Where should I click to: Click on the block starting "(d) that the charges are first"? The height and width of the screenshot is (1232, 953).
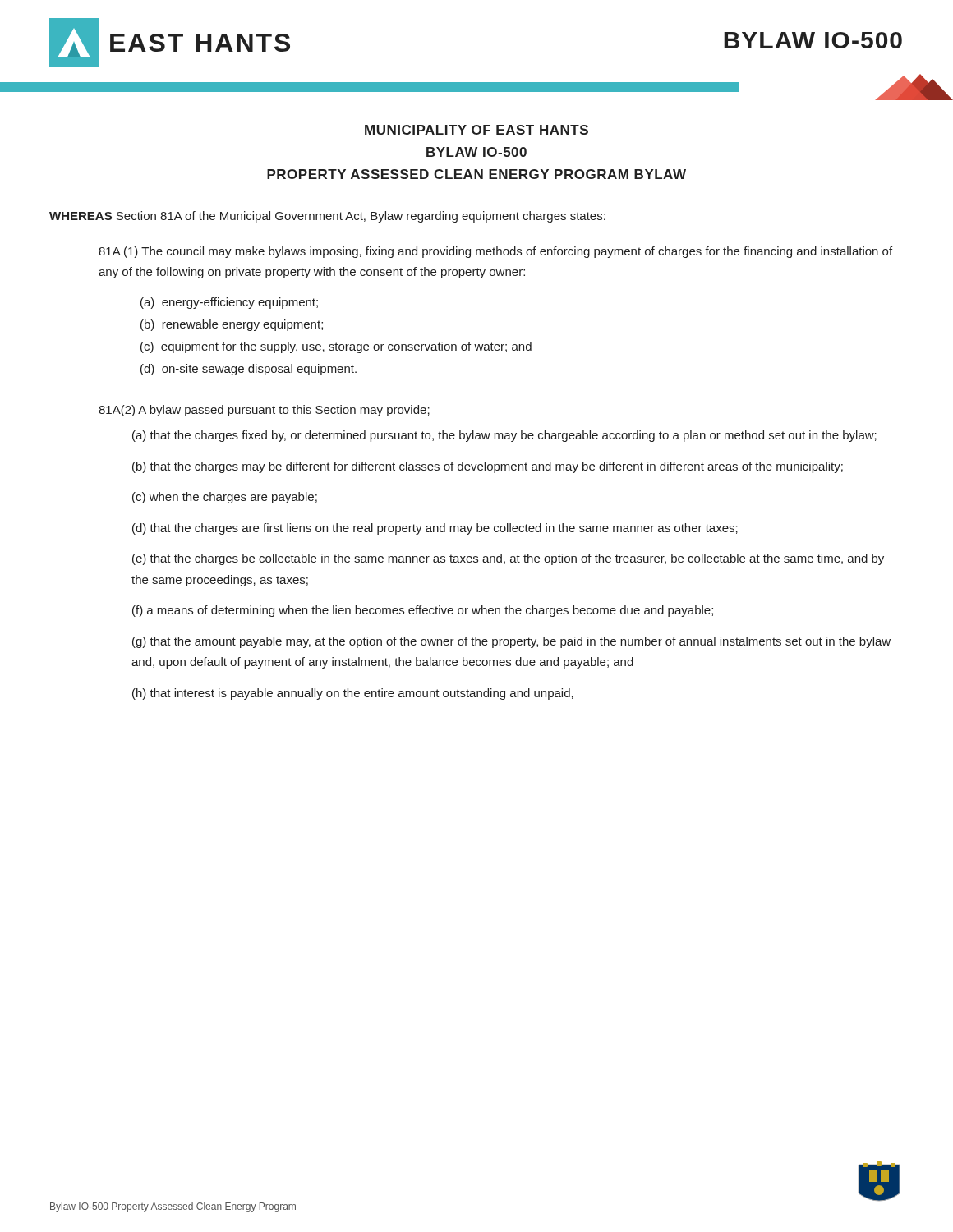(x=435, y=527)
